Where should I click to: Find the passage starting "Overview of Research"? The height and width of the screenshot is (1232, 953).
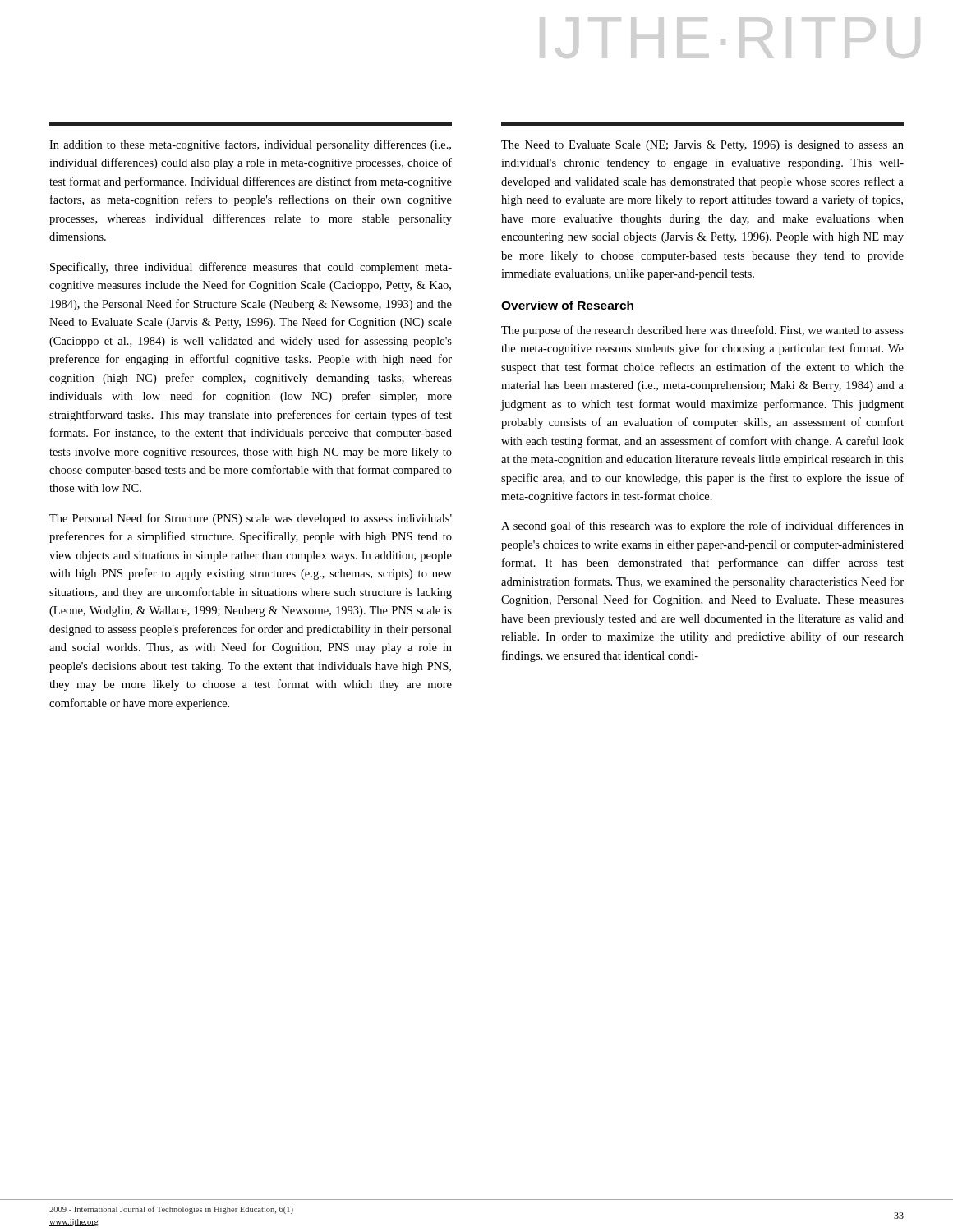568,305
